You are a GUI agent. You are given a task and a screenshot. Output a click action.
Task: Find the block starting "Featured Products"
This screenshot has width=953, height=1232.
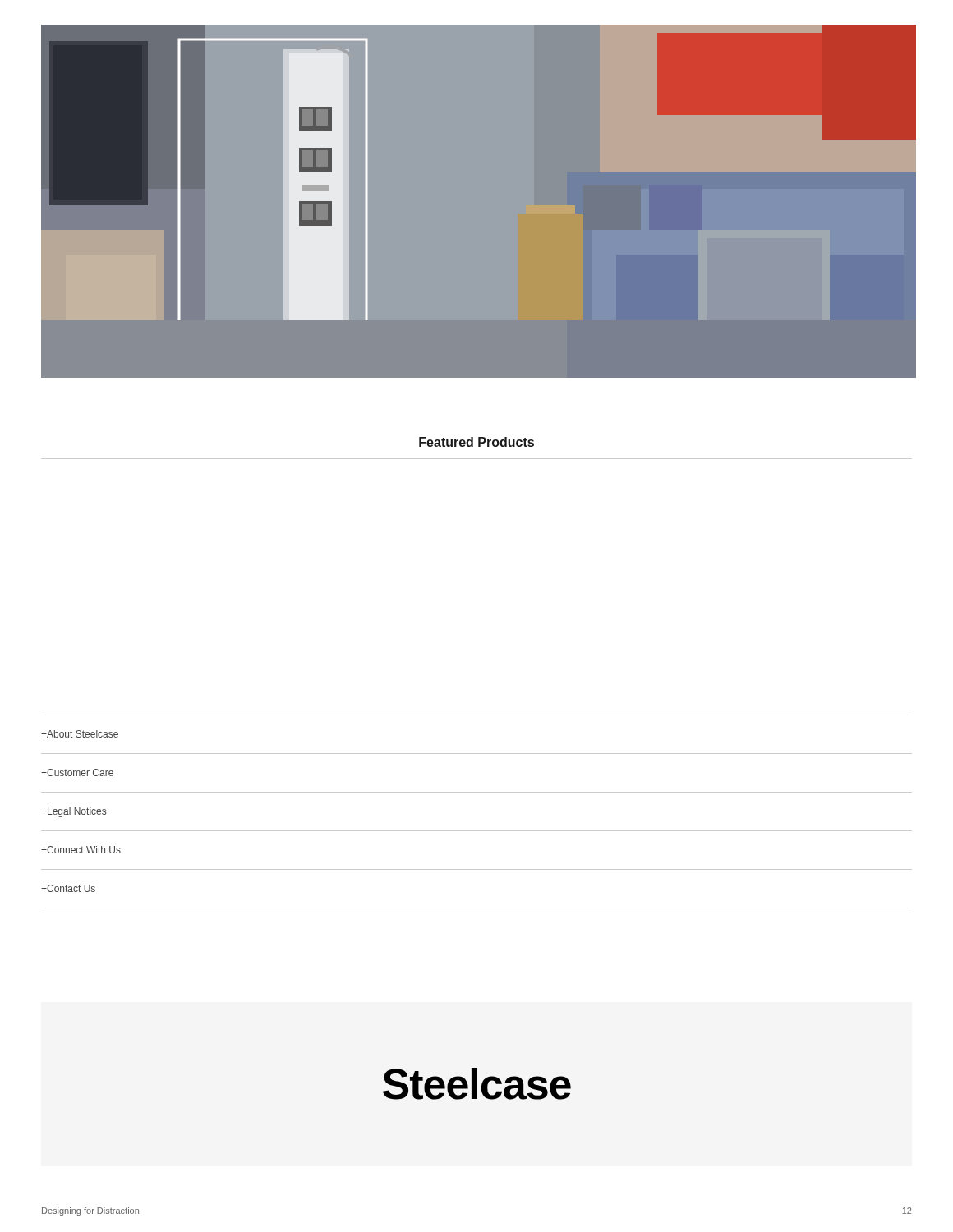476,447
